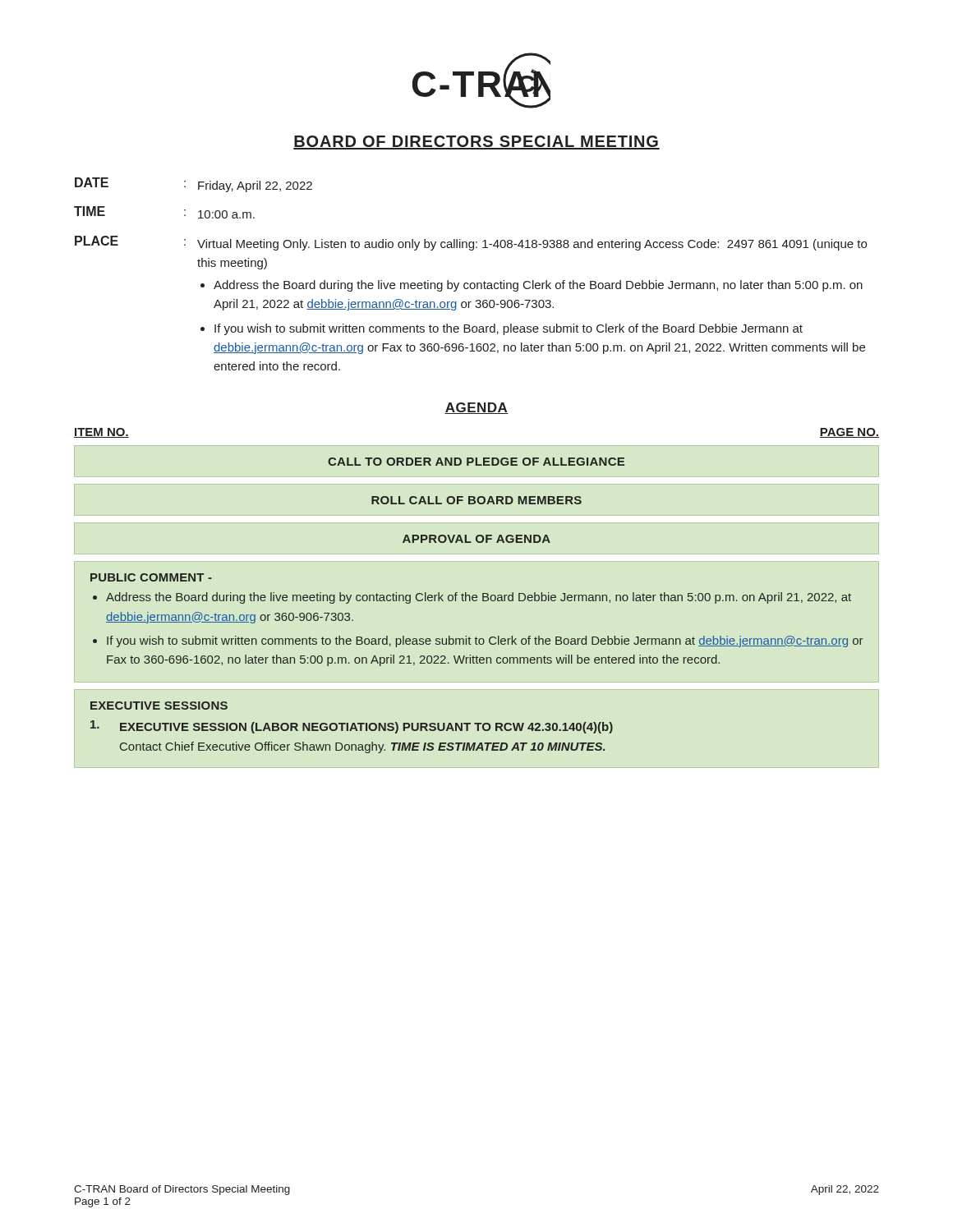Click on the section header containing "CALL TO ORDER AND PLEDGE OF"
The image size is (953, 1232).
pyautogui.click(x=476, y=461)
